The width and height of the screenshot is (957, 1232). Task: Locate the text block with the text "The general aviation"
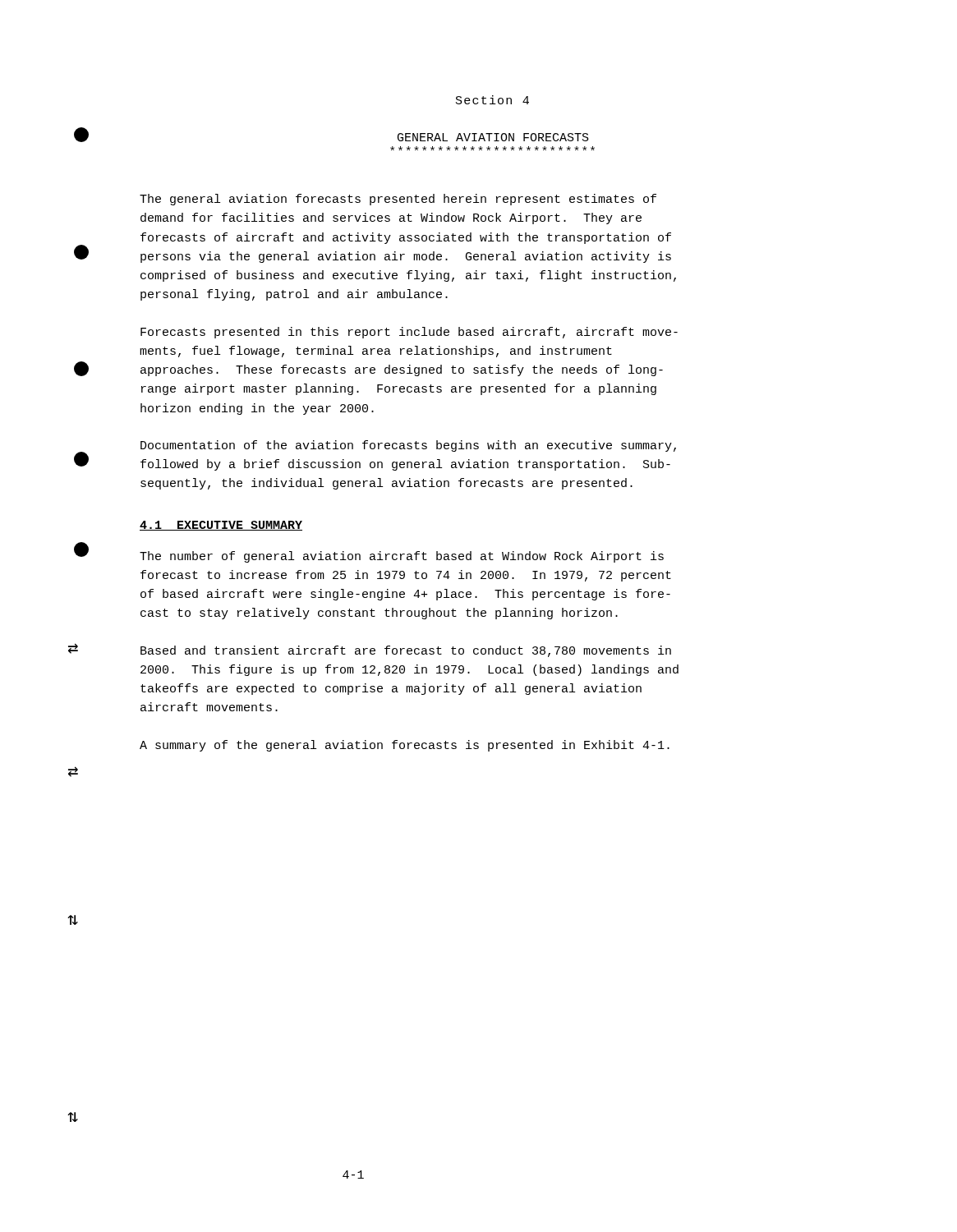(410, 248)
